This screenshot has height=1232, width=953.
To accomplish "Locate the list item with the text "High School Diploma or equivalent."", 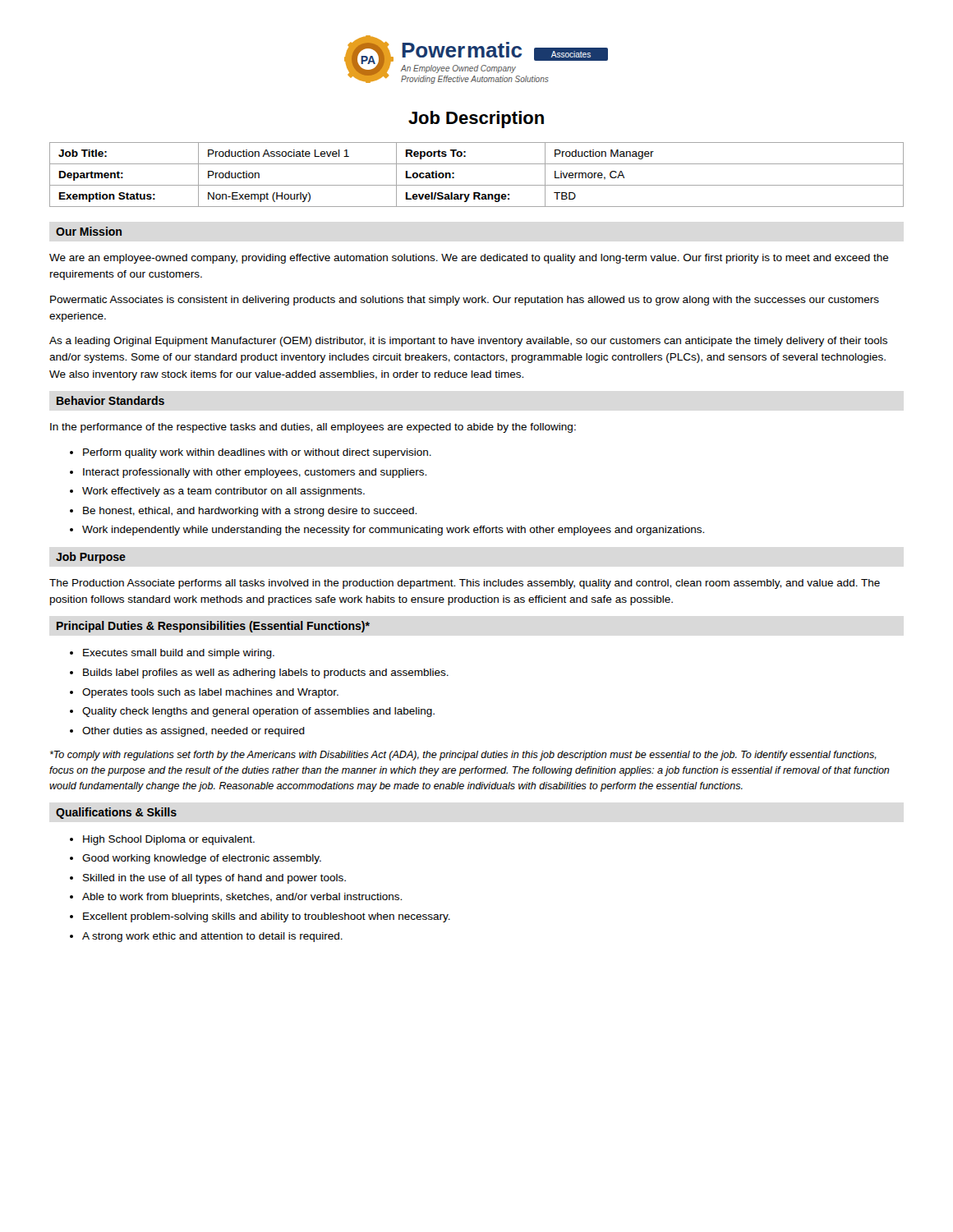I will tap(169, 839).
